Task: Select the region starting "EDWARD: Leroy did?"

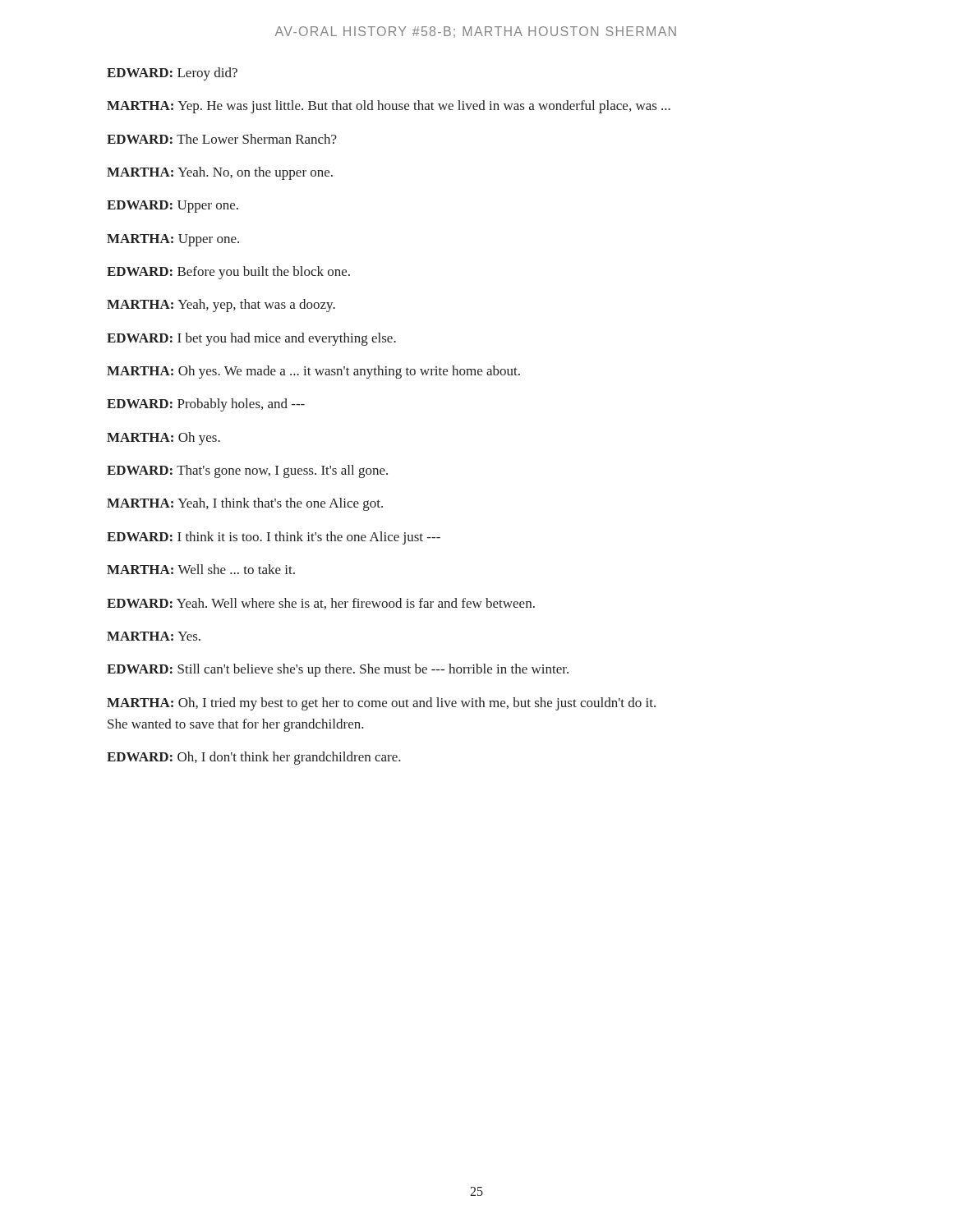Action: pos(172,73)
